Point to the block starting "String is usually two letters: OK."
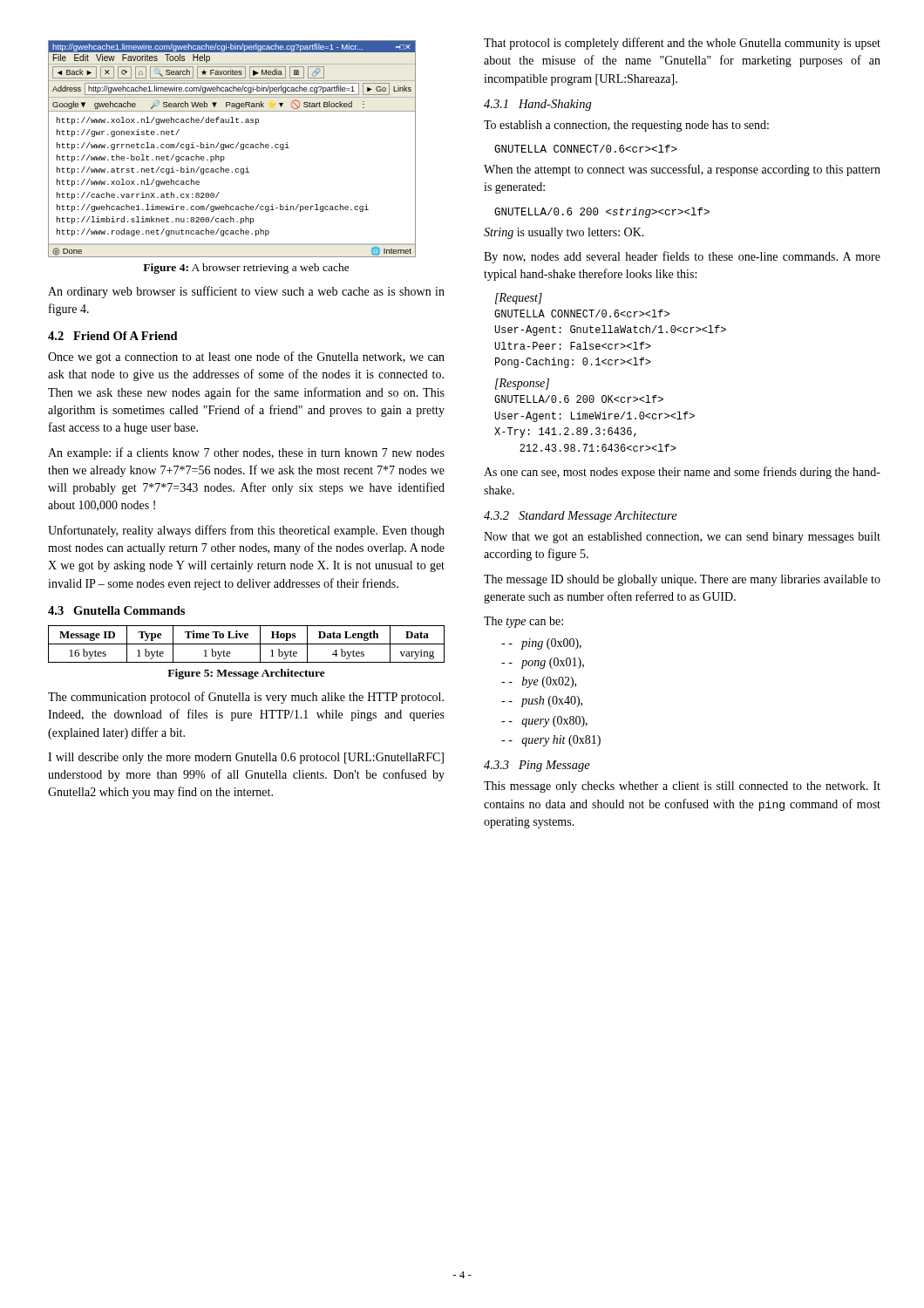924x1308 pixels. click(564, 233)
